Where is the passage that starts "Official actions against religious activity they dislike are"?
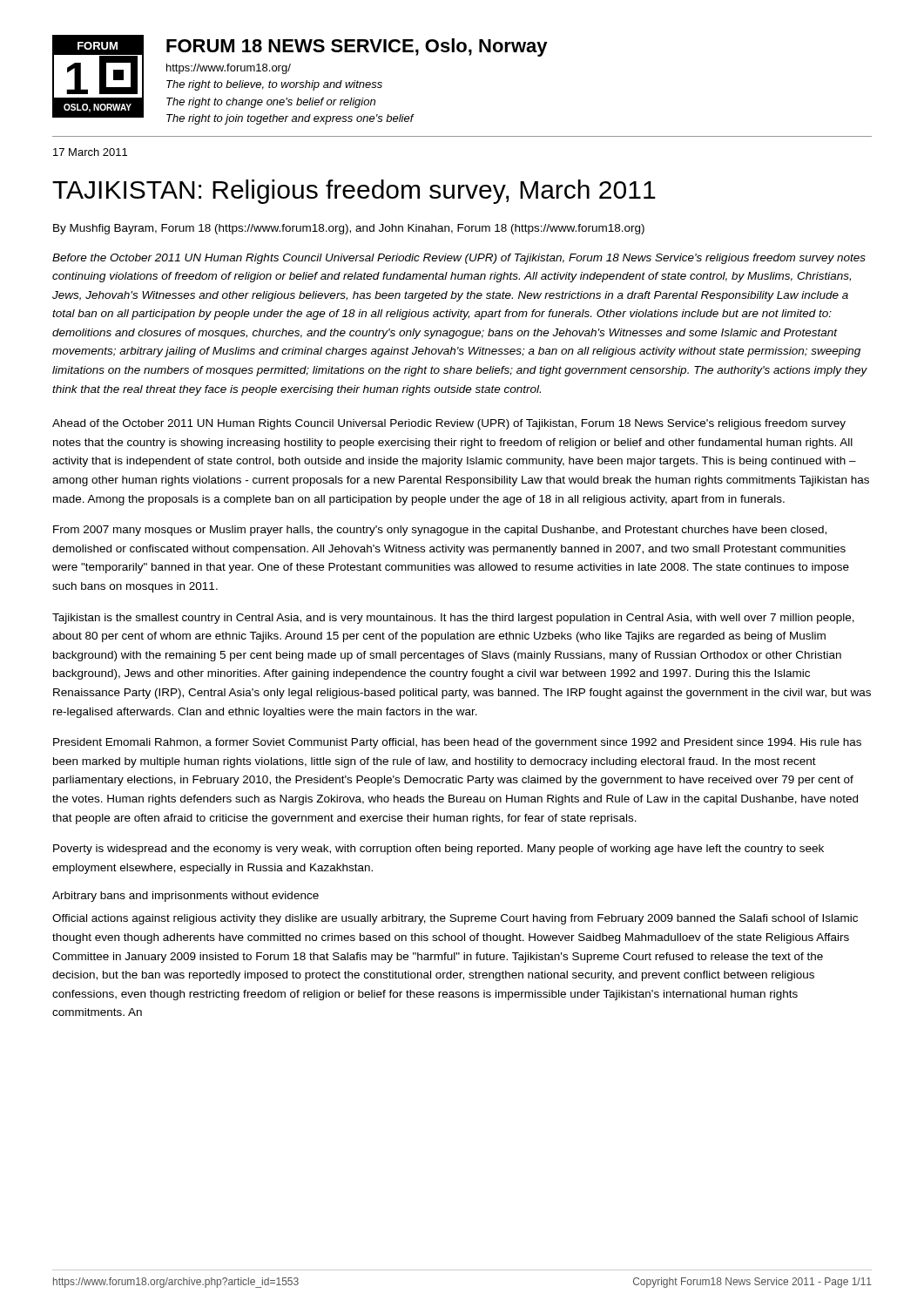924x1307 pixels. coord(455,965)
